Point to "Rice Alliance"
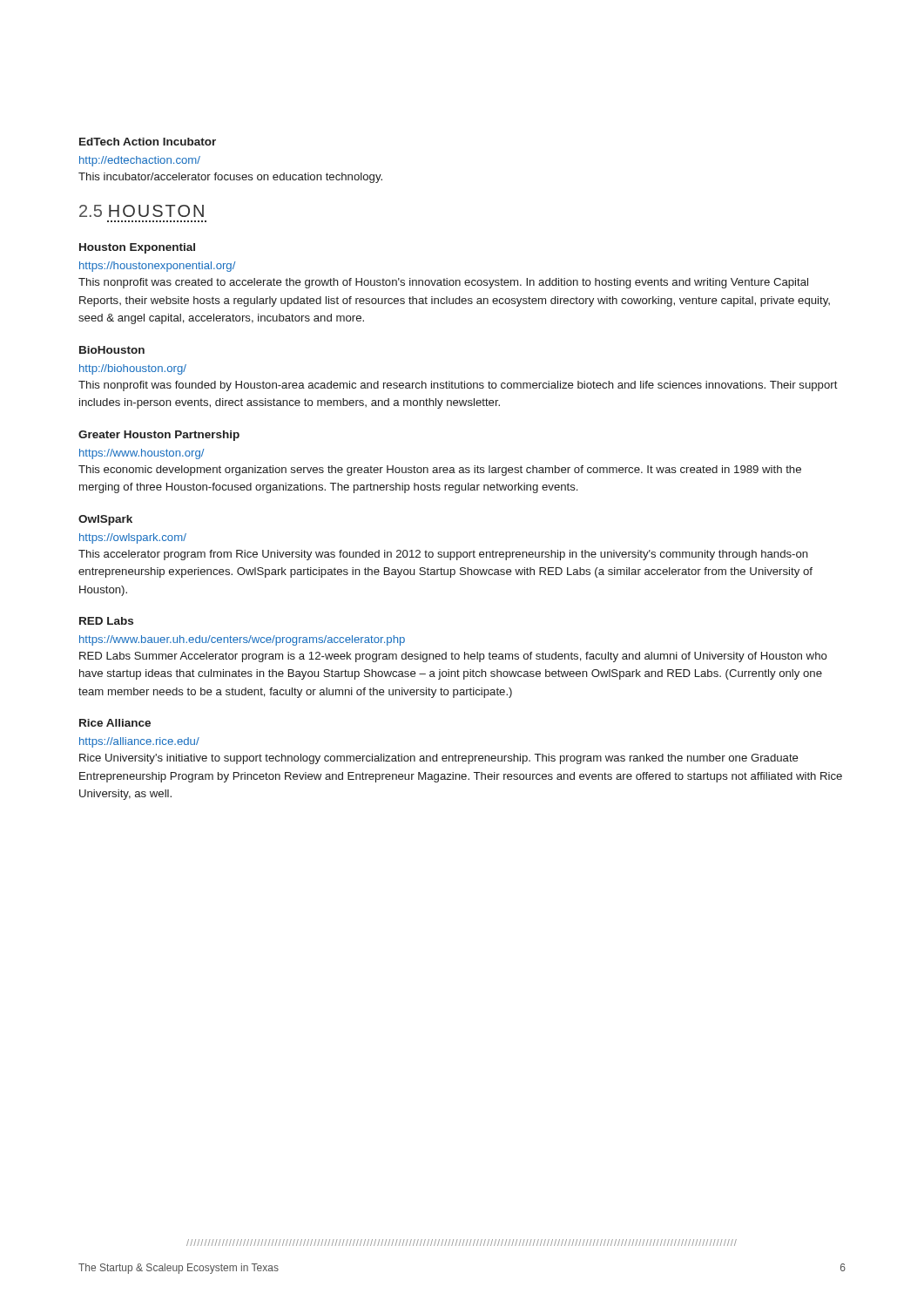Screen dimensions: 1307x924 click(x=115, y=723)
